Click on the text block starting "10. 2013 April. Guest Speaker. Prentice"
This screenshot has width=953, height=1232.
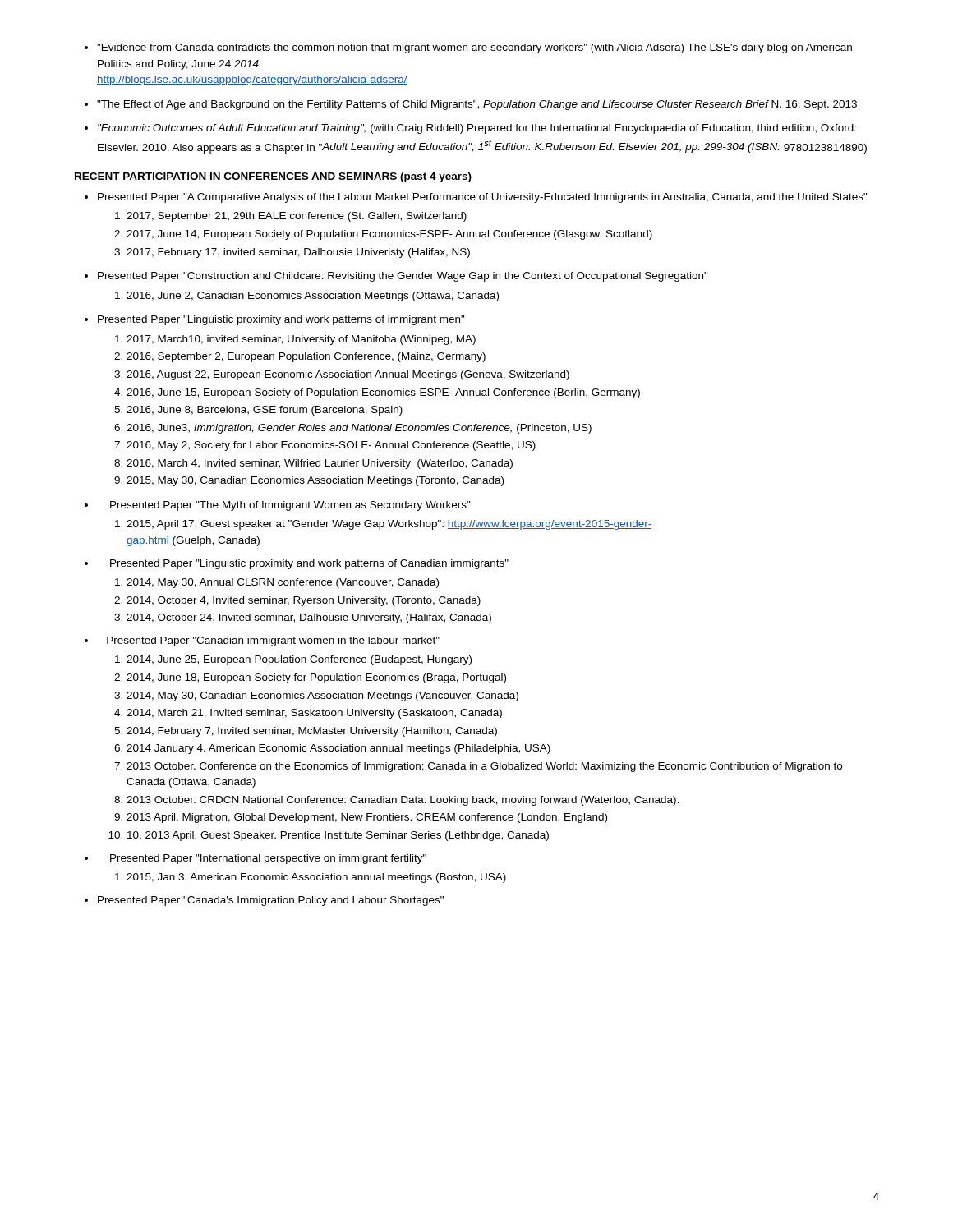(338, 835)
